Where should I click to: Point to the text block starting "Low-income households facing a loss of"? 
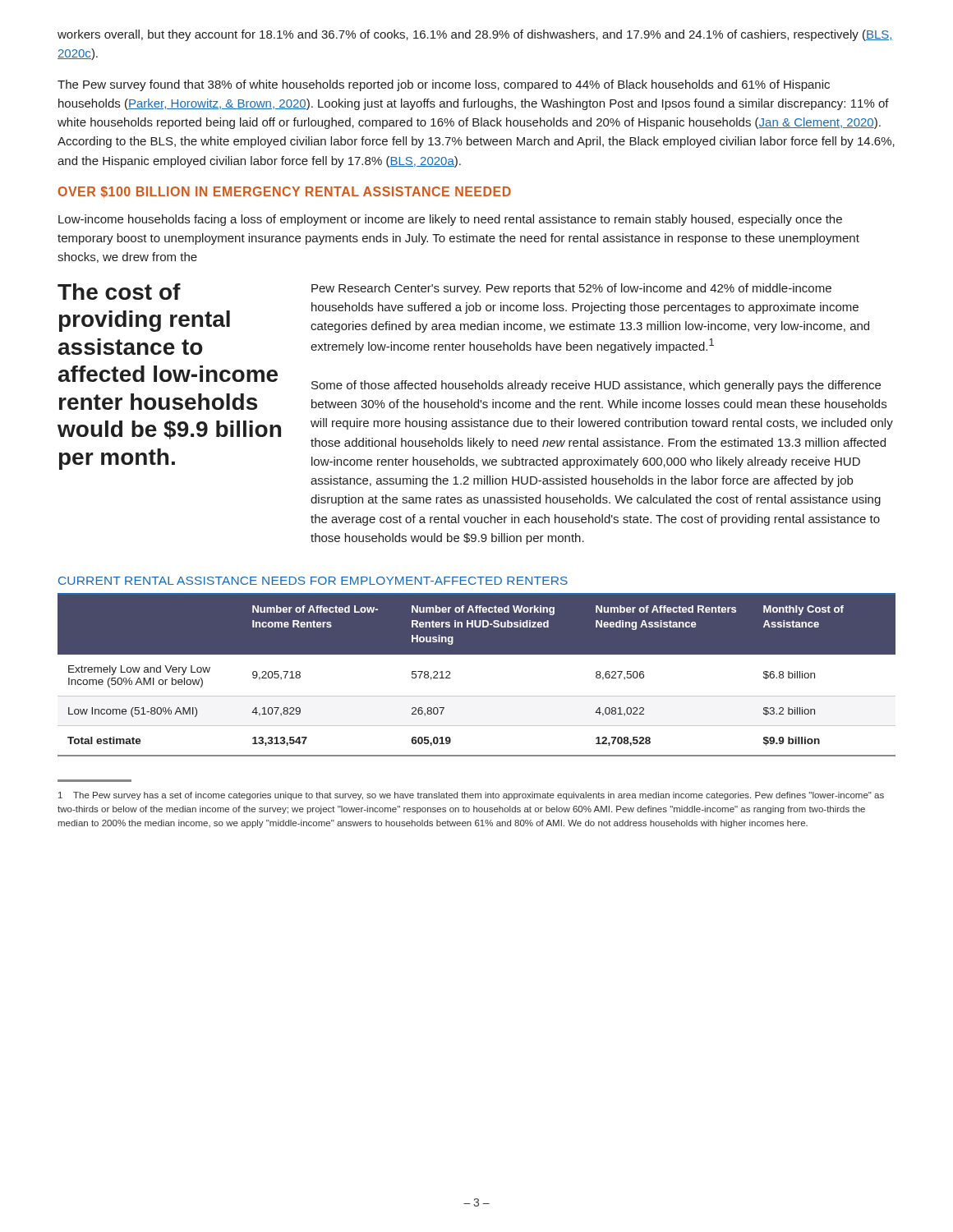click(458, 238)
